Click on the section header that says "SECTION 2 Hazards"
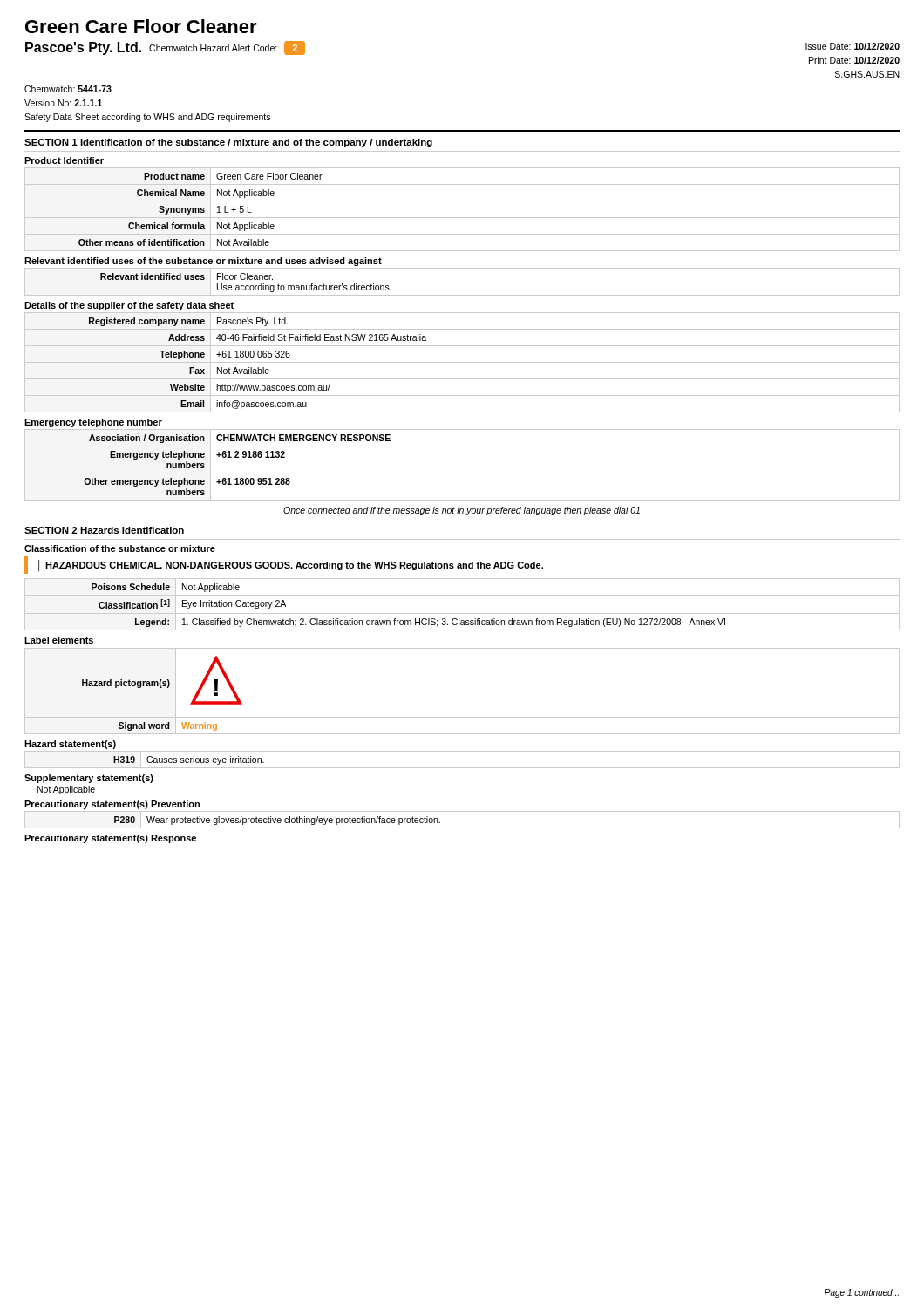 (x=104, y=530)
